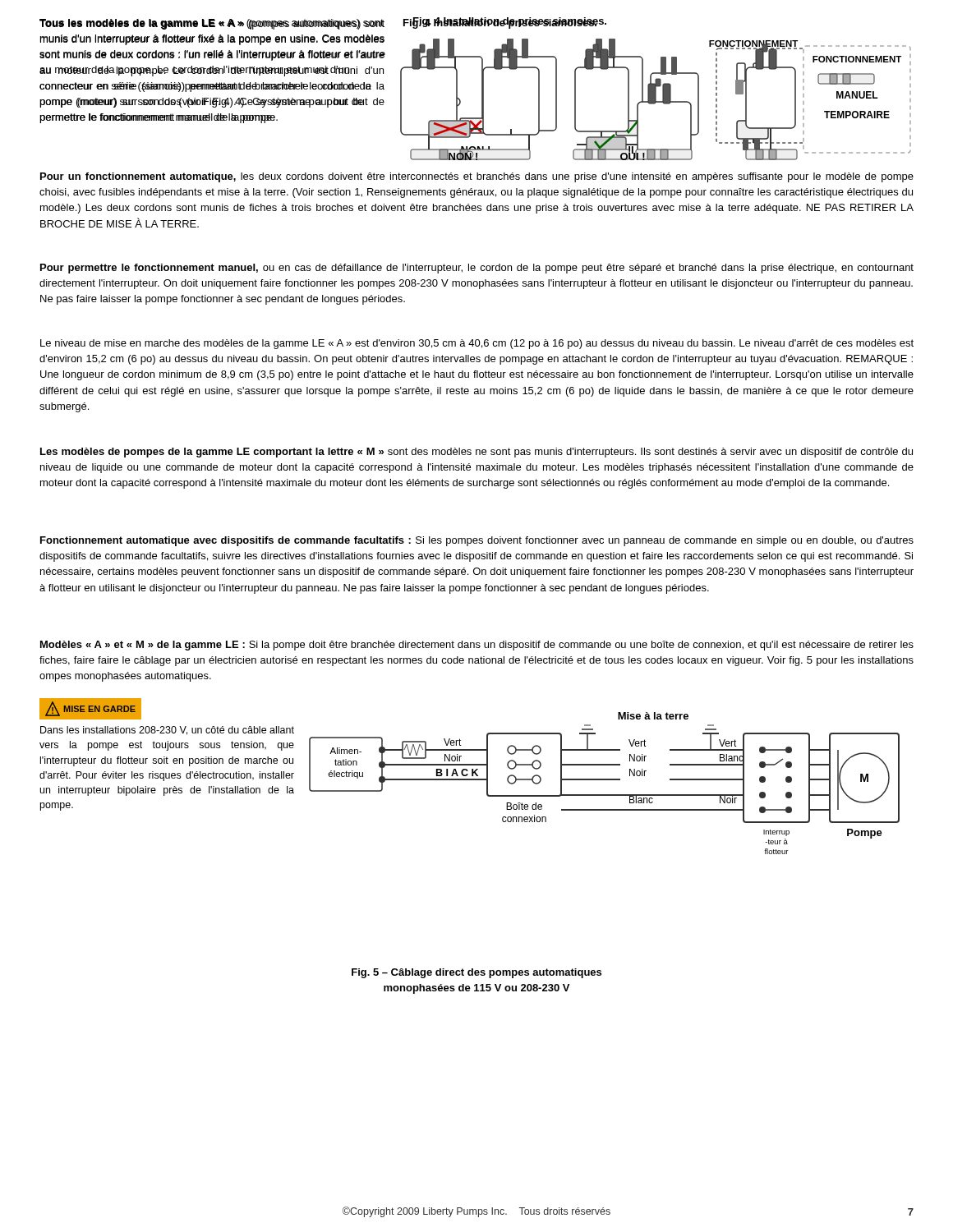This screenshot has width=953, height=1232.
Task: Click where it says "Fig. 4 Installation de prises siamoises."
Action: (x=500, y=23)
